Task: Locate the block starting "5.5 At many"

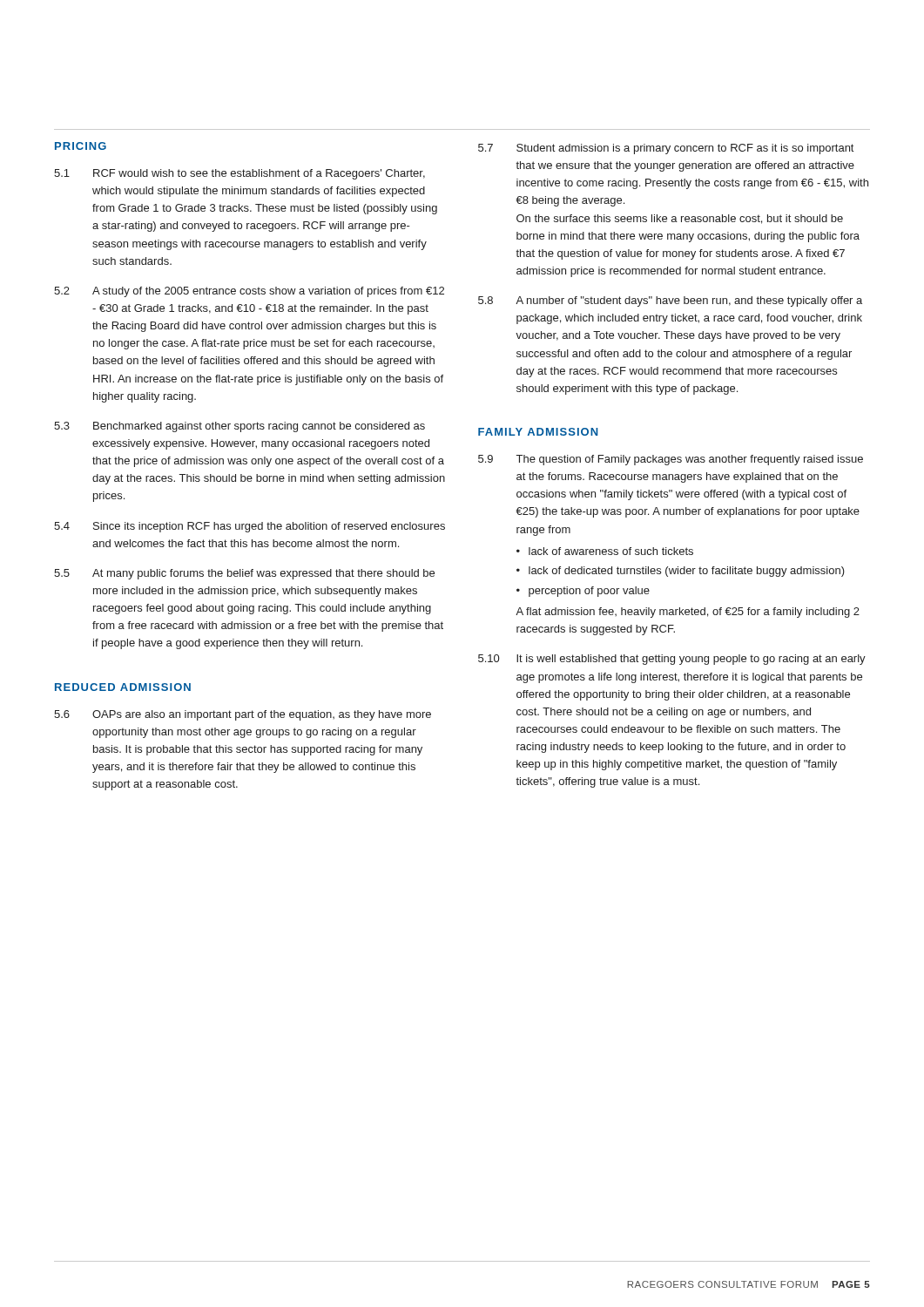Action: click(x=250, y=608)
